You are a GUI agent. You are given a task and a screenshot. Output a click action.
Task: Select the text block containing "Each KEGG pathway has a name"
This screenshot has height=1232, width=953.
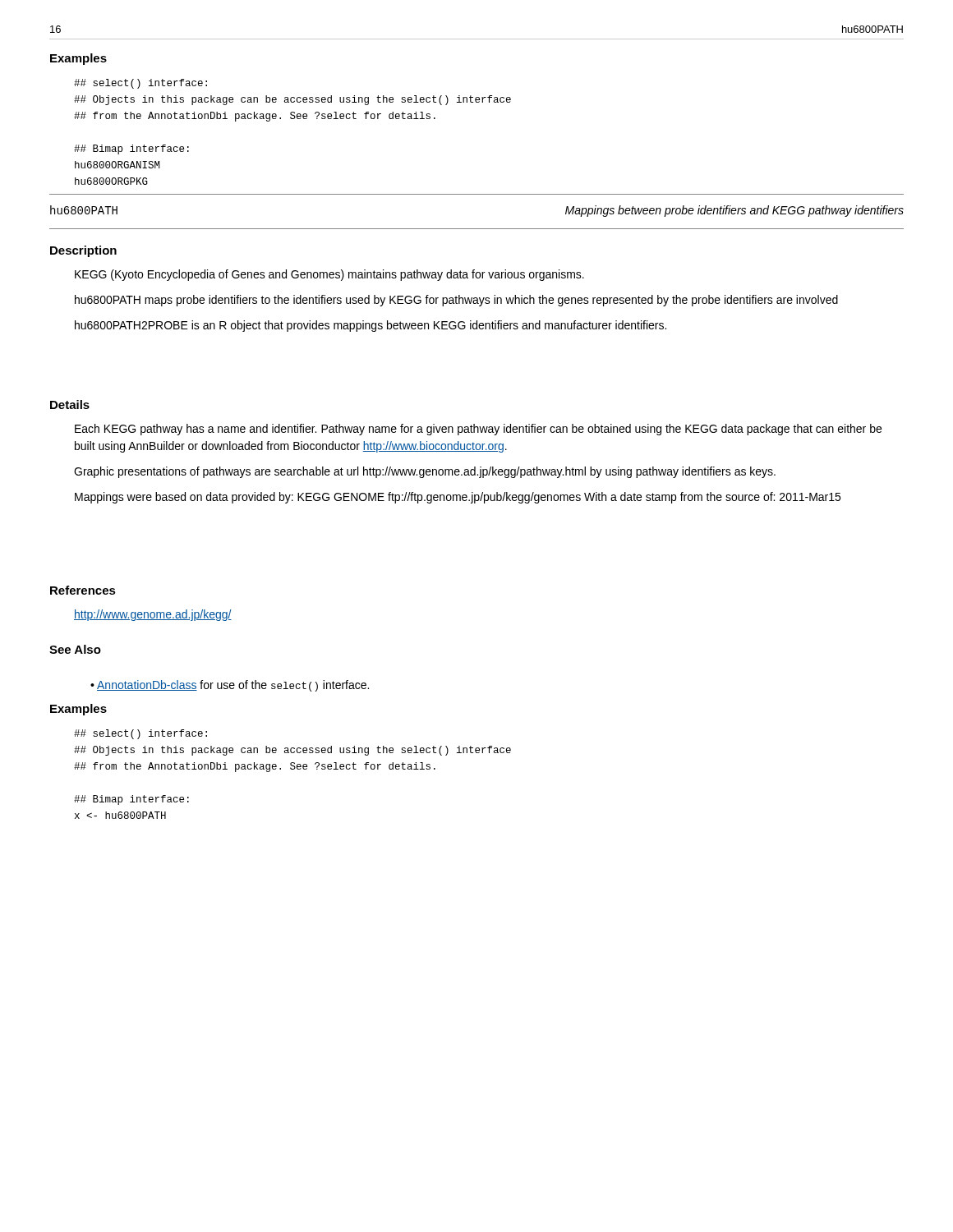pos(489,463)
